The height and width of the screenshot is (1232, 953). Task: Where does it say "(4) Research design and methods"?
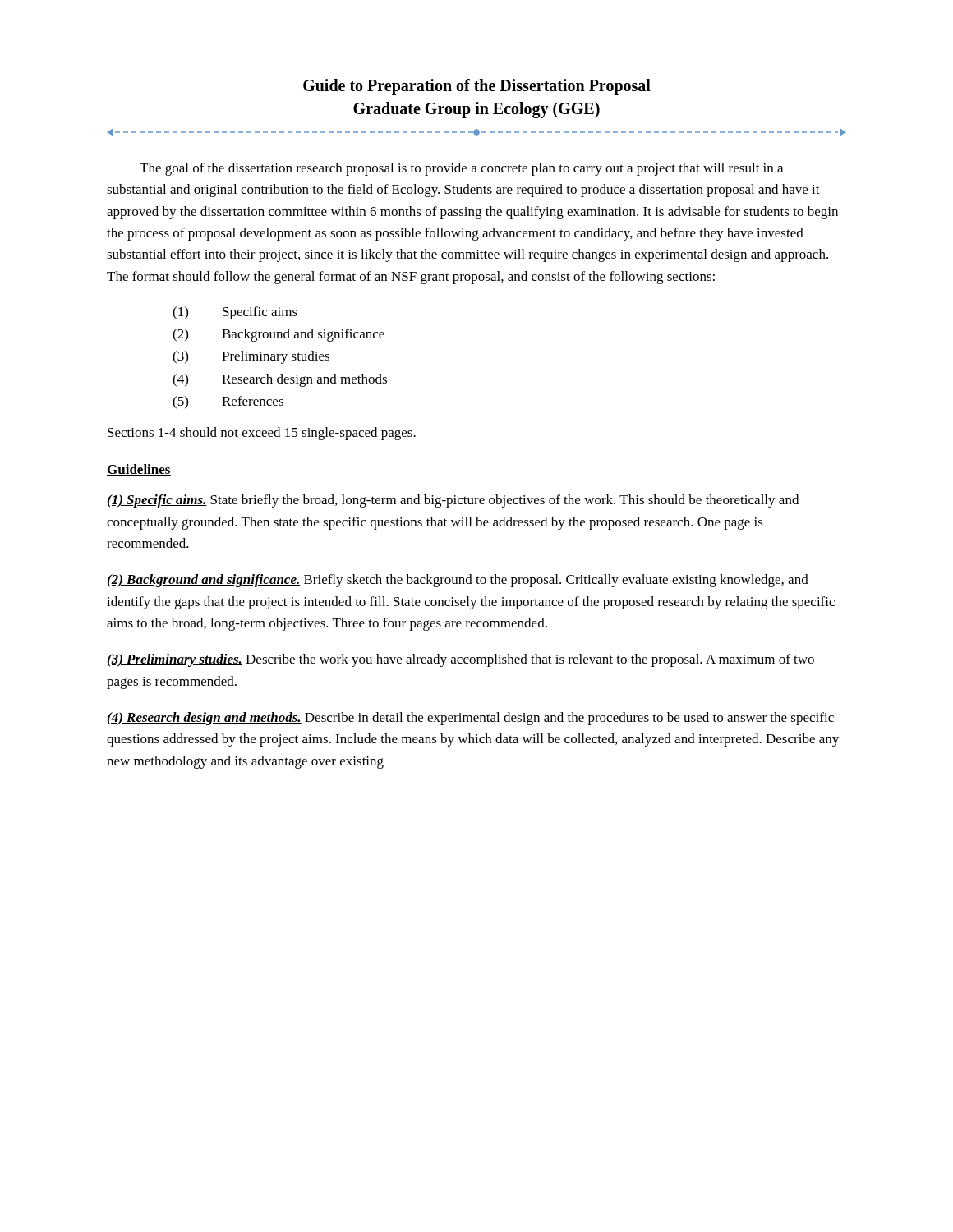click(x=280, y=380)
